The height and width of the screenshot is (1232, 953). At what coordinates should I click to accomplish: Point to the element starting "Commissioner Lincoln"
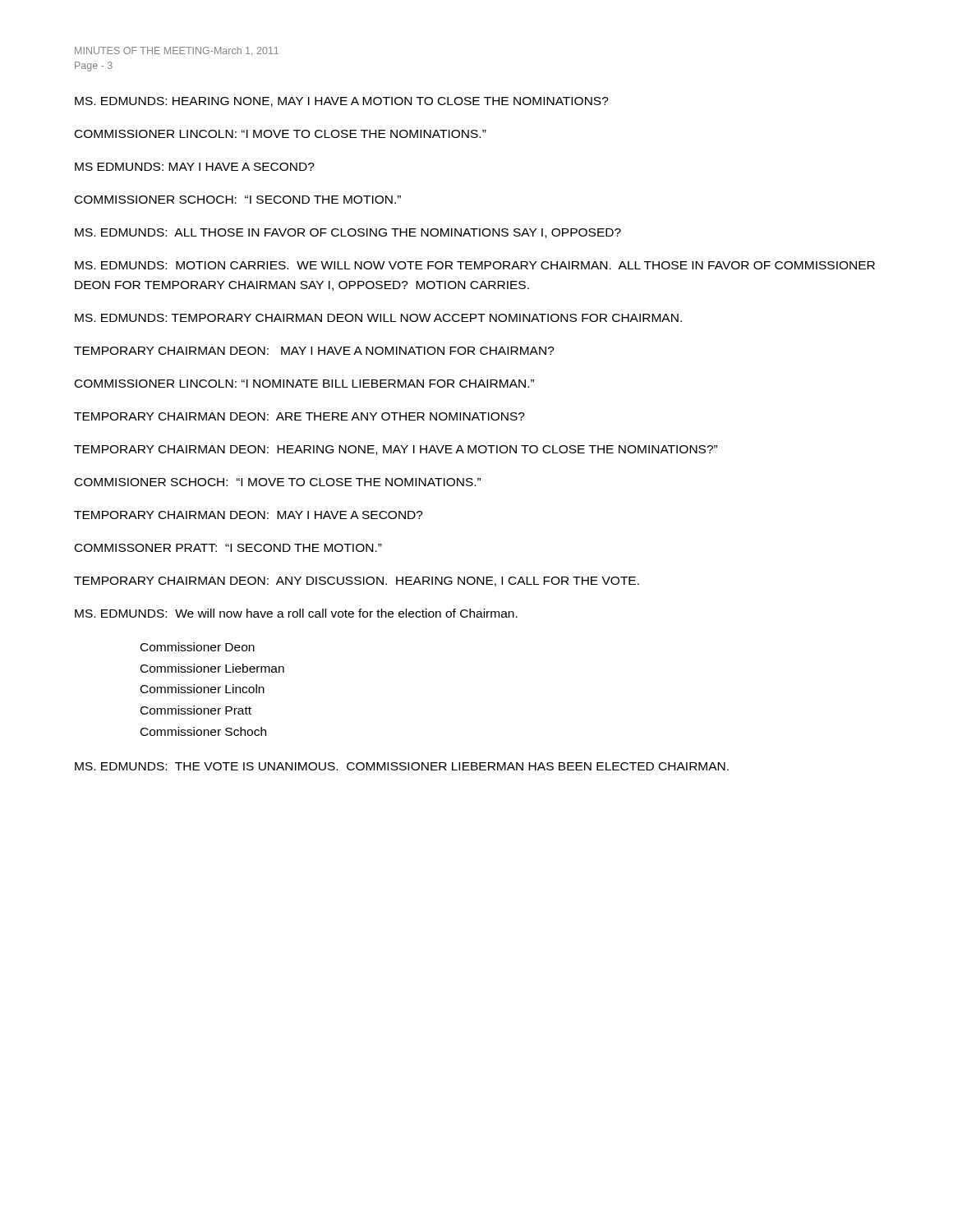202,689
